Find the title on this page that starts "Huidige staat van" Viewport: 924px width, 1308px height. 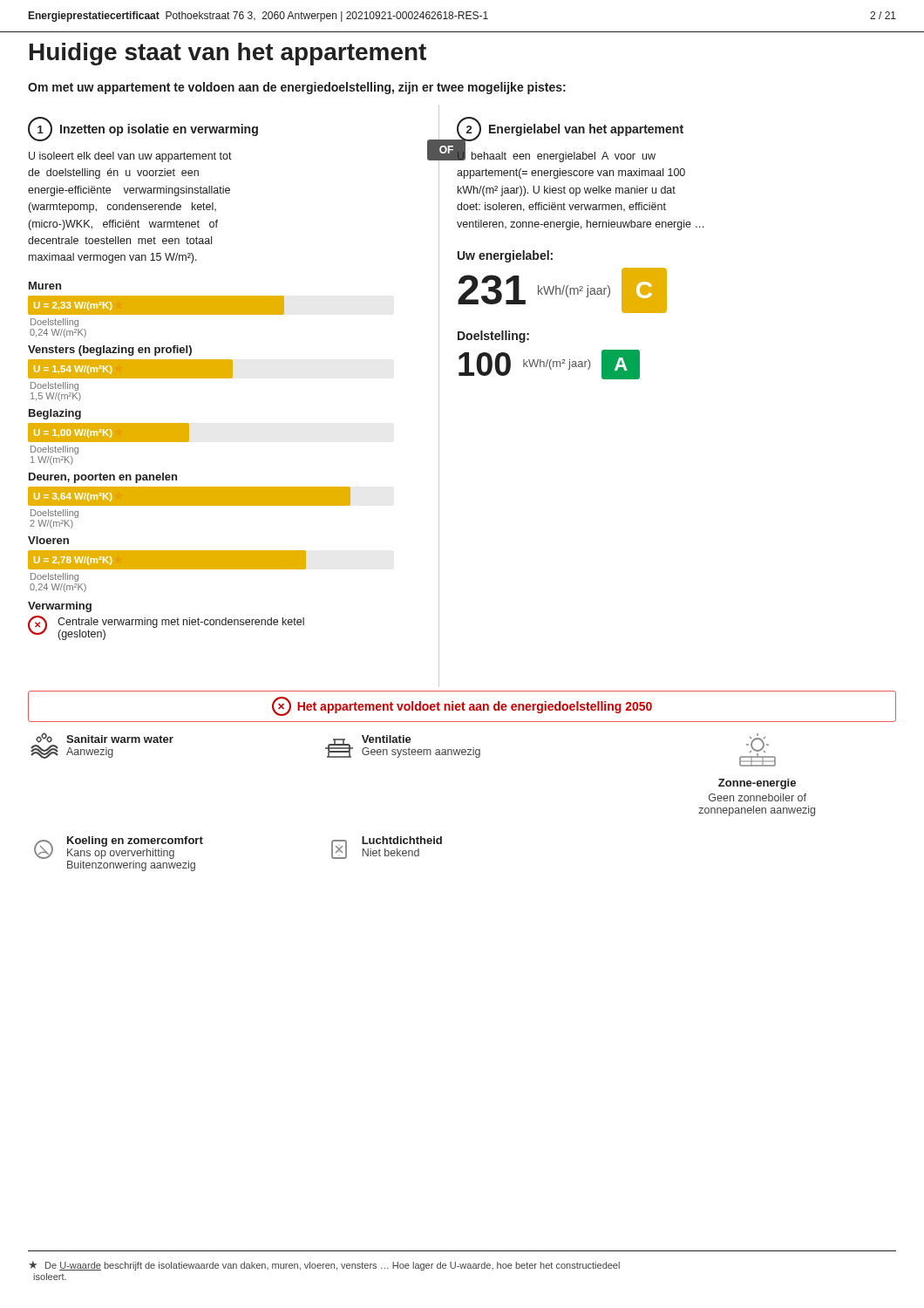click(227, 52)
